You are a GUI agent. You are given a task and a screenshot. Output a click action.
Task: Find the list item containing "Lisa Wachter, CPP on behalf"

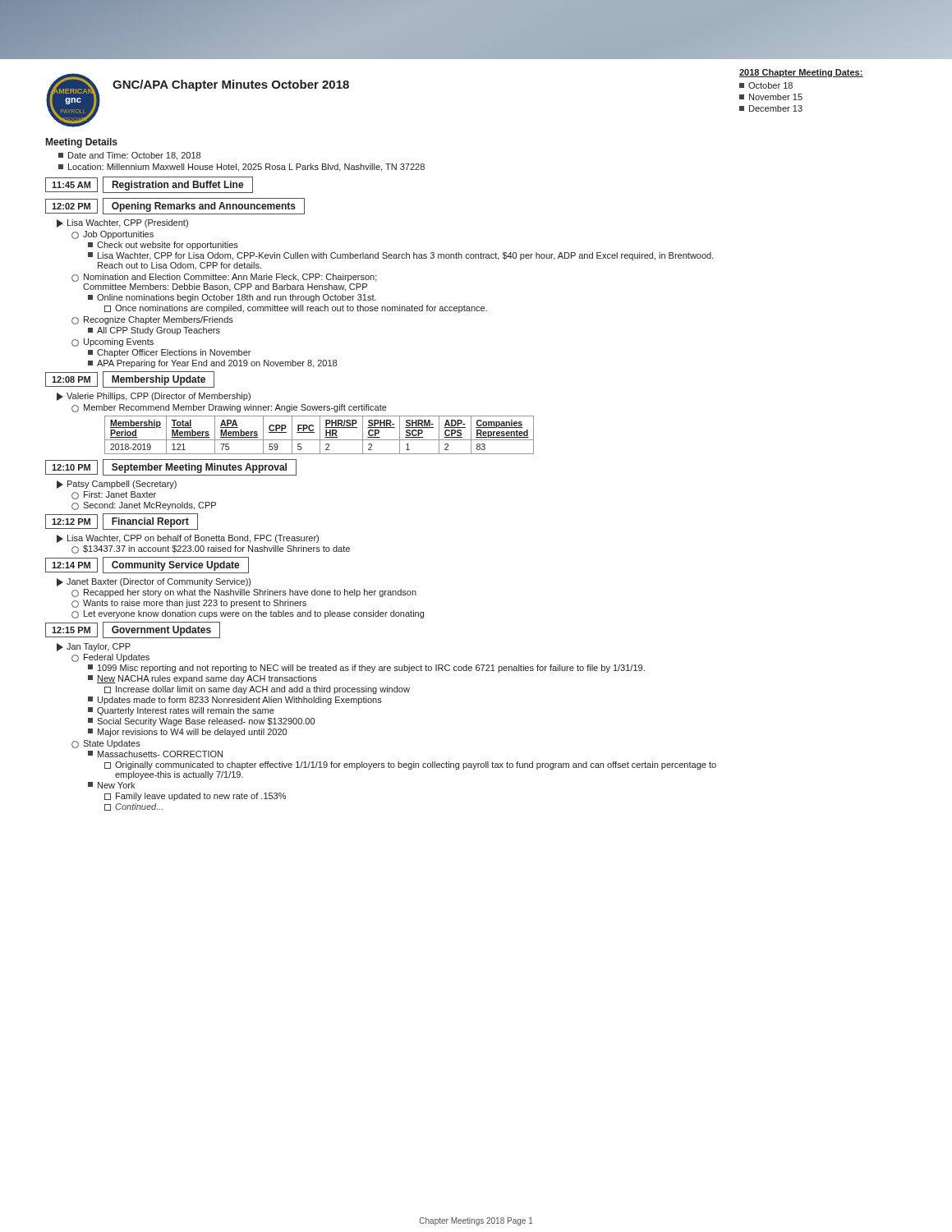188,538
